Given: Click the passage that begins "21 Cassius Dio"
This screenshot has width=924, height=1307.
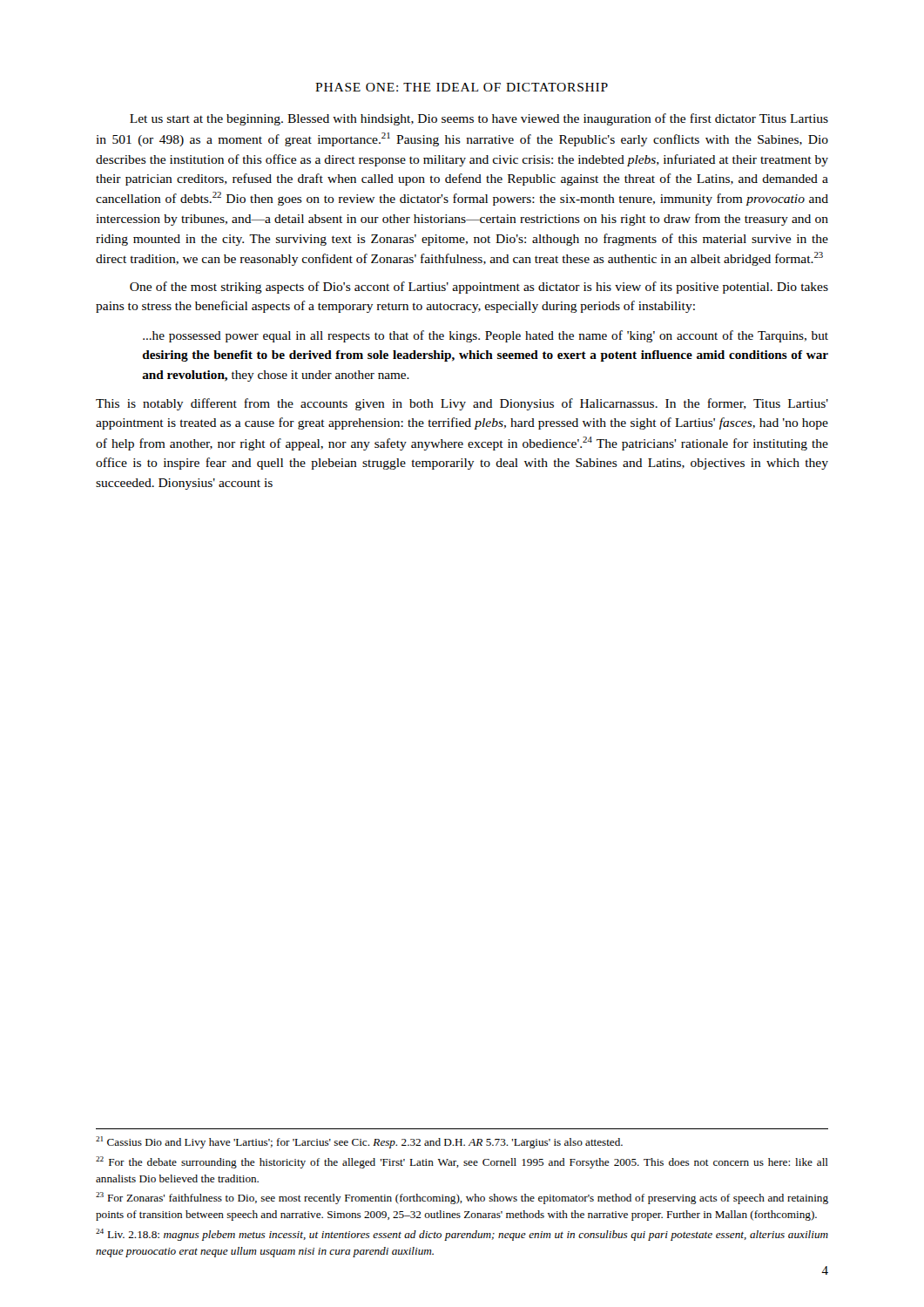Looking at the screenshot, I should click(x=360, y=1142).
